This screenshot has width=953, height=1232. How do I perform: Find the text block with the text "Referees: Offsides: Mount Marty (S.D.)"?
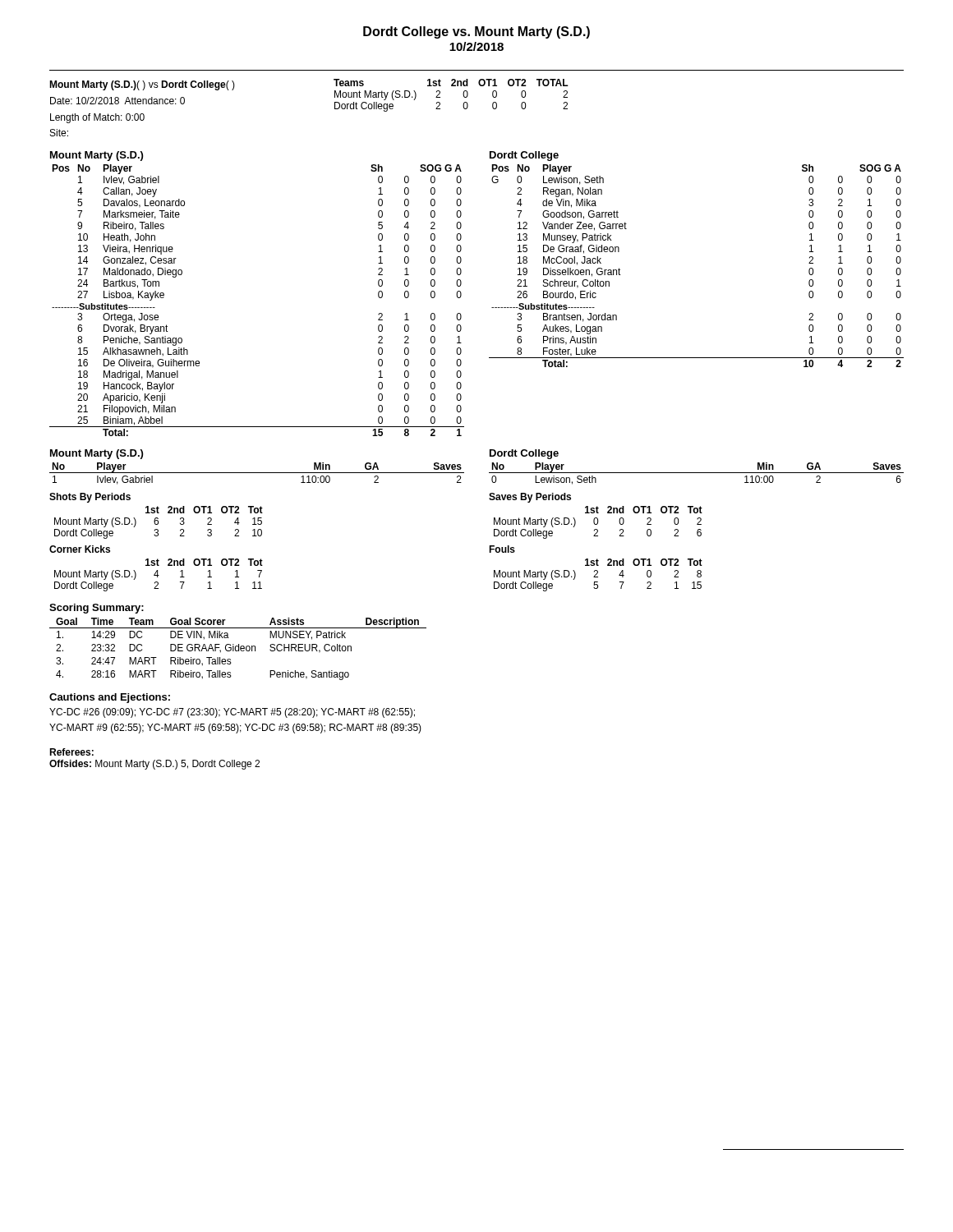coord(155,758)
